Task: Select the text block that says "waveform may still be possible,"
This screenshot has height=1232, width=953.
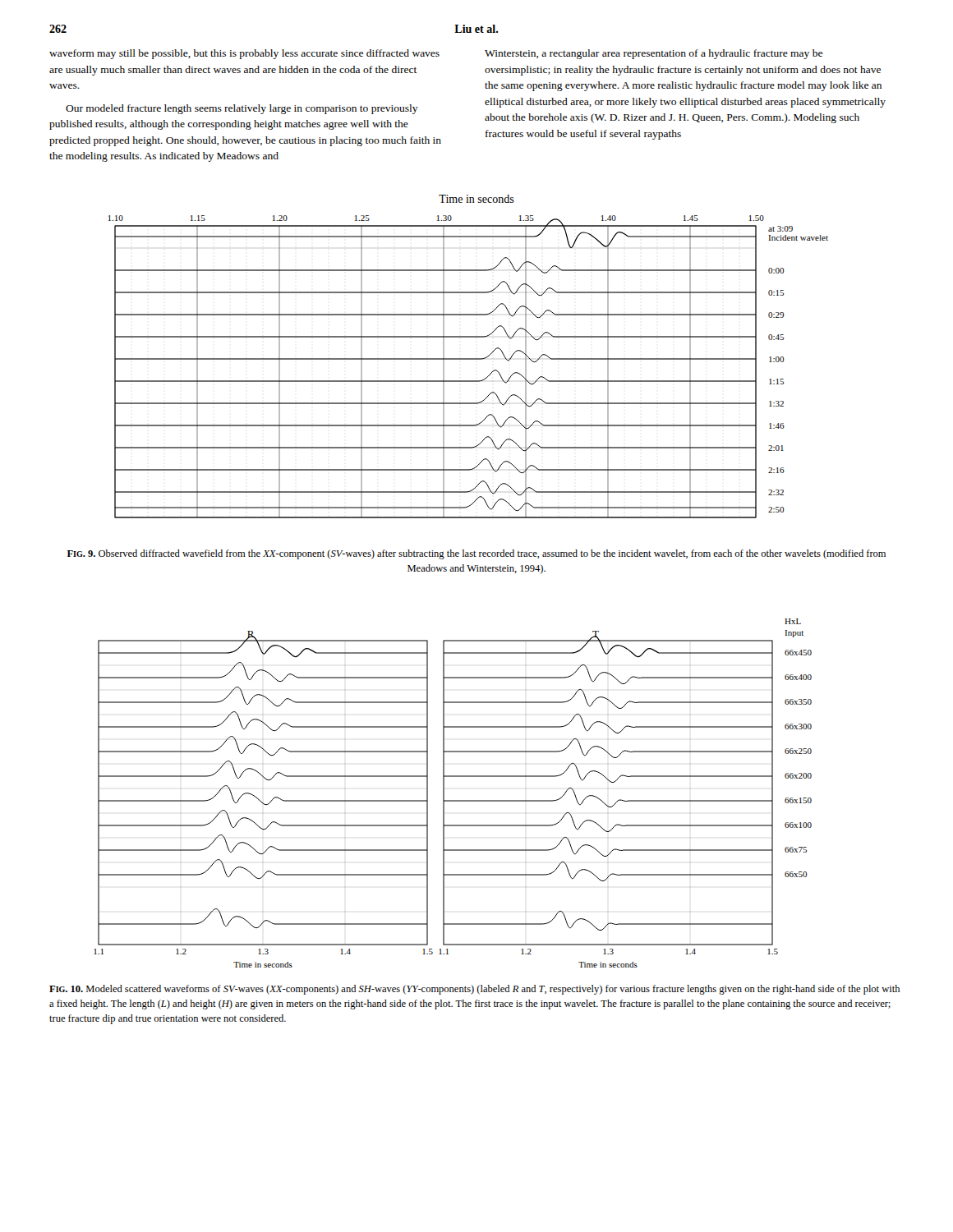Action: [246, 105]
